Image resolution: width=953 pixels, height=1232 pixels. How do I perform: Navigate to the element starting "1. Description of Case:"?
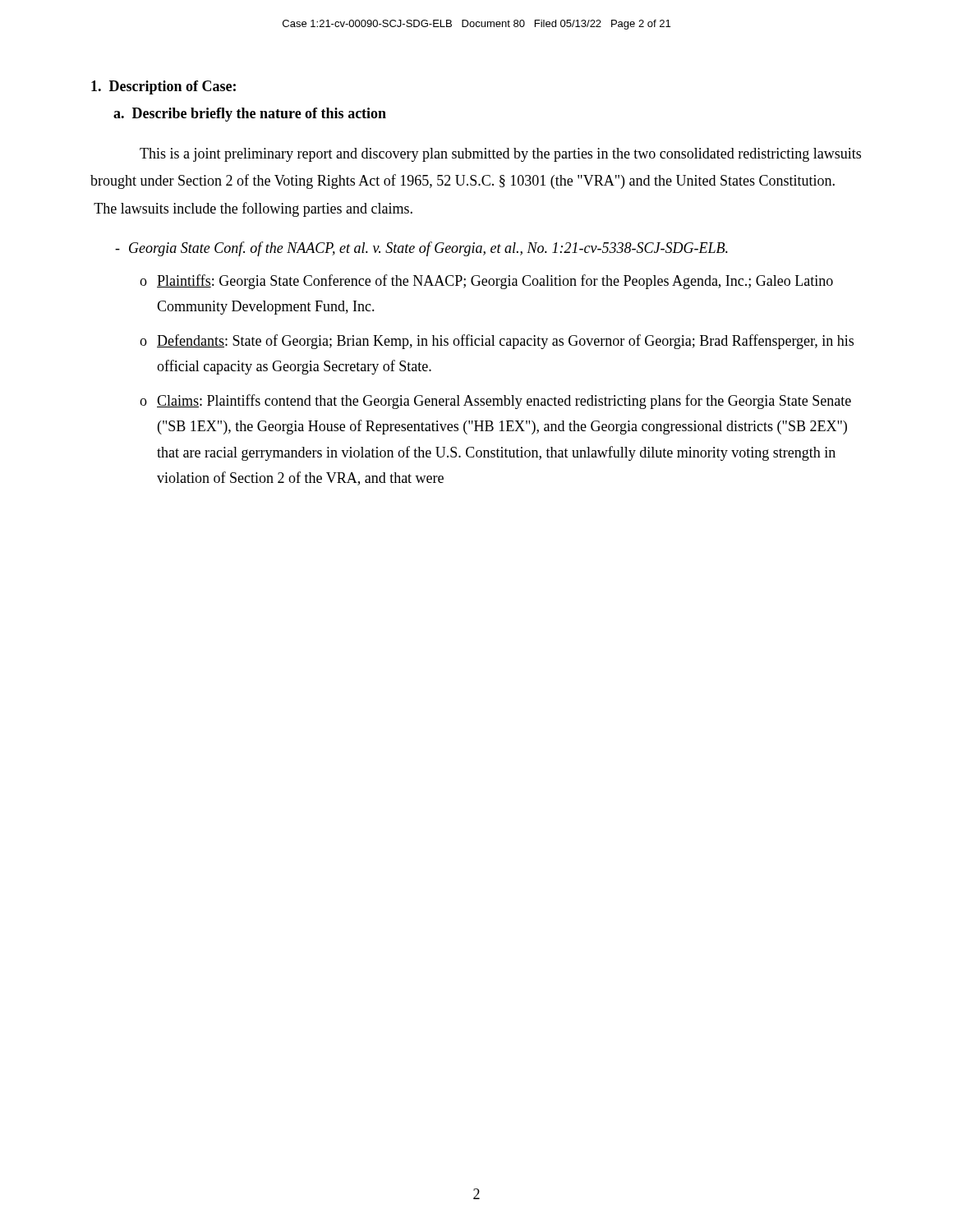tap(163, 87)
